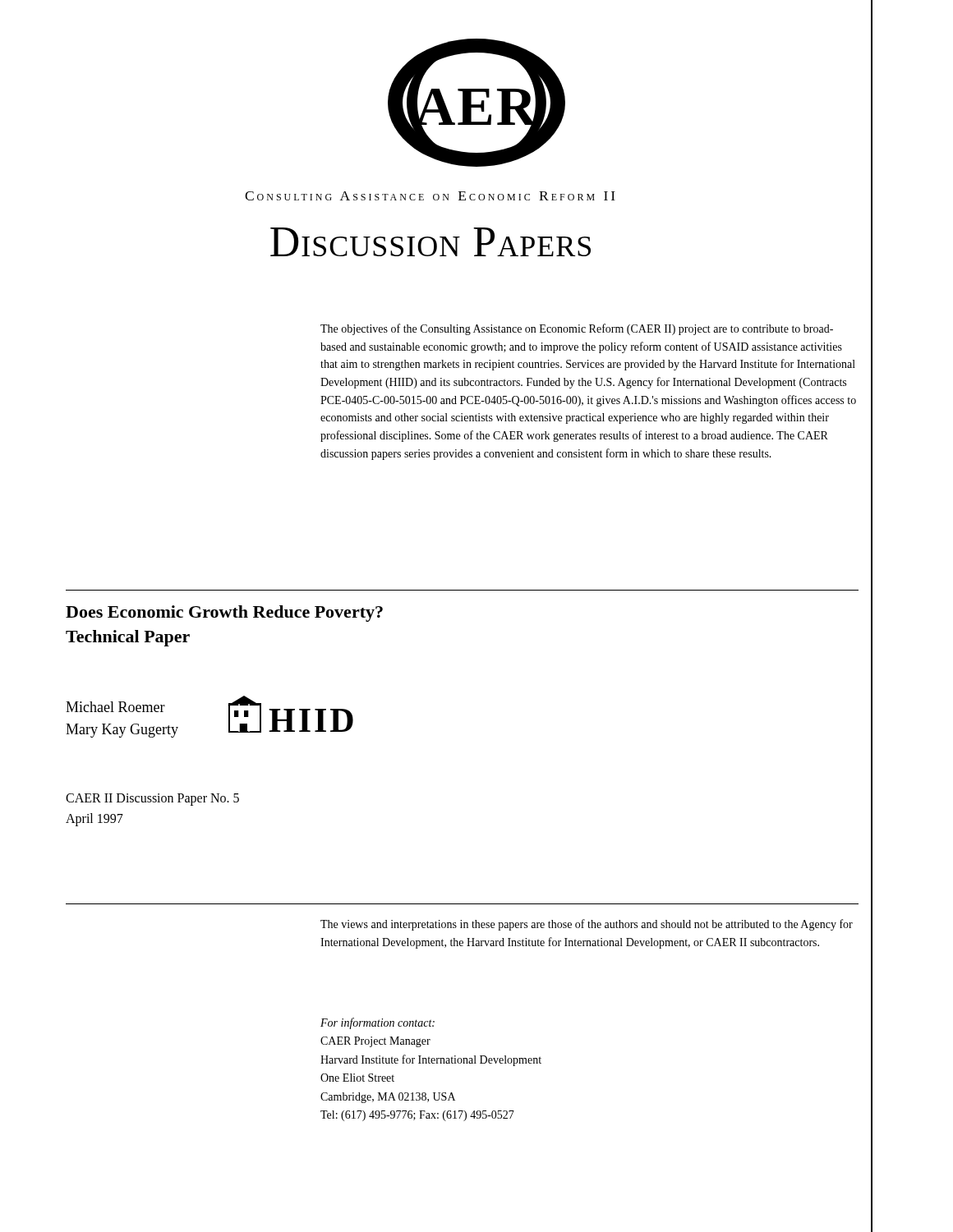The height and width of the screenshot is (1232, 953).
Task: Point to the section header beginning "Does Economic Growth Reduce Poverty?Technical"
Action: [x=224, y=614]
